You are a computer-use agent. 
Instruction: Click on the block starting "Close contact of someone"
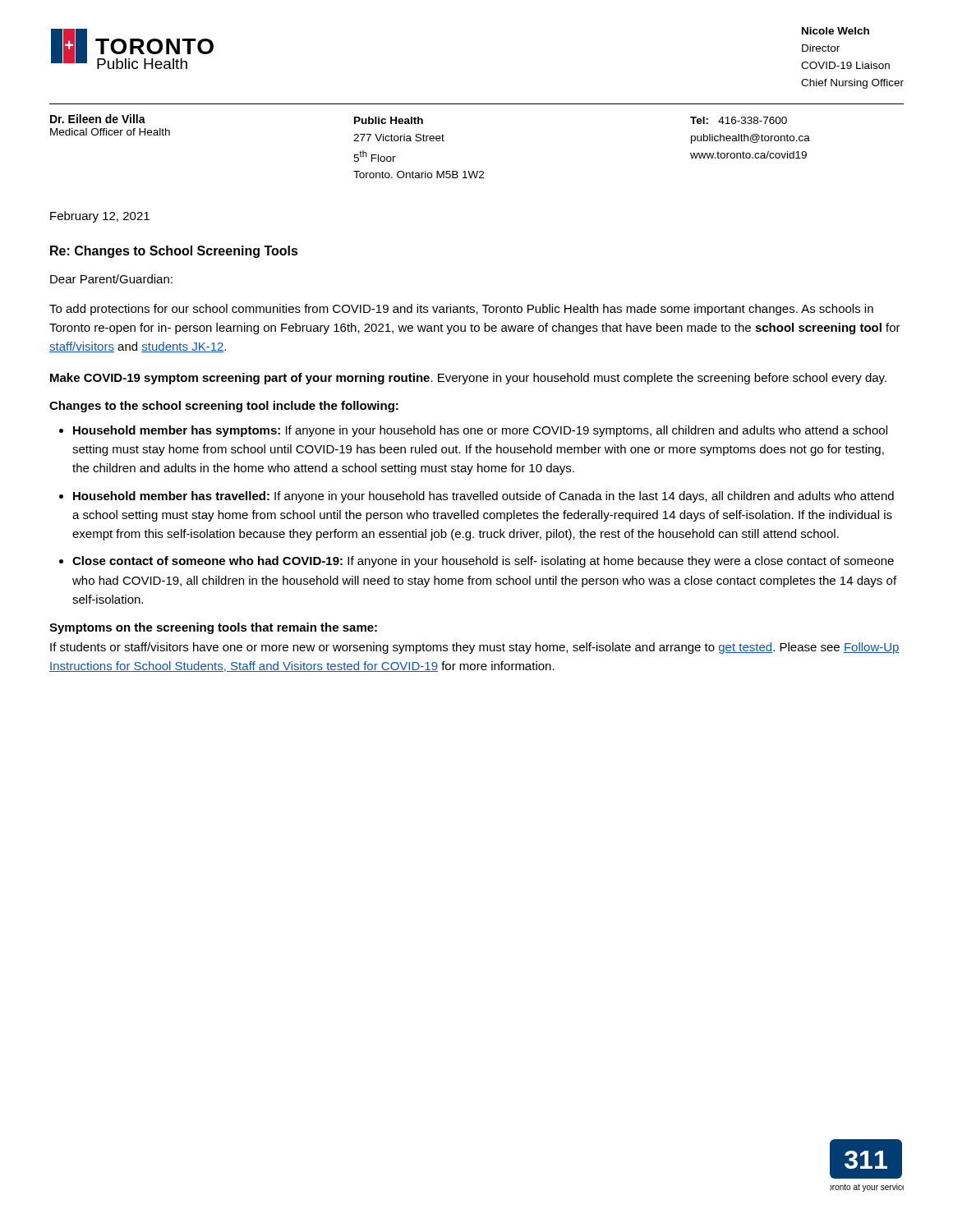[x=484, y=580]
